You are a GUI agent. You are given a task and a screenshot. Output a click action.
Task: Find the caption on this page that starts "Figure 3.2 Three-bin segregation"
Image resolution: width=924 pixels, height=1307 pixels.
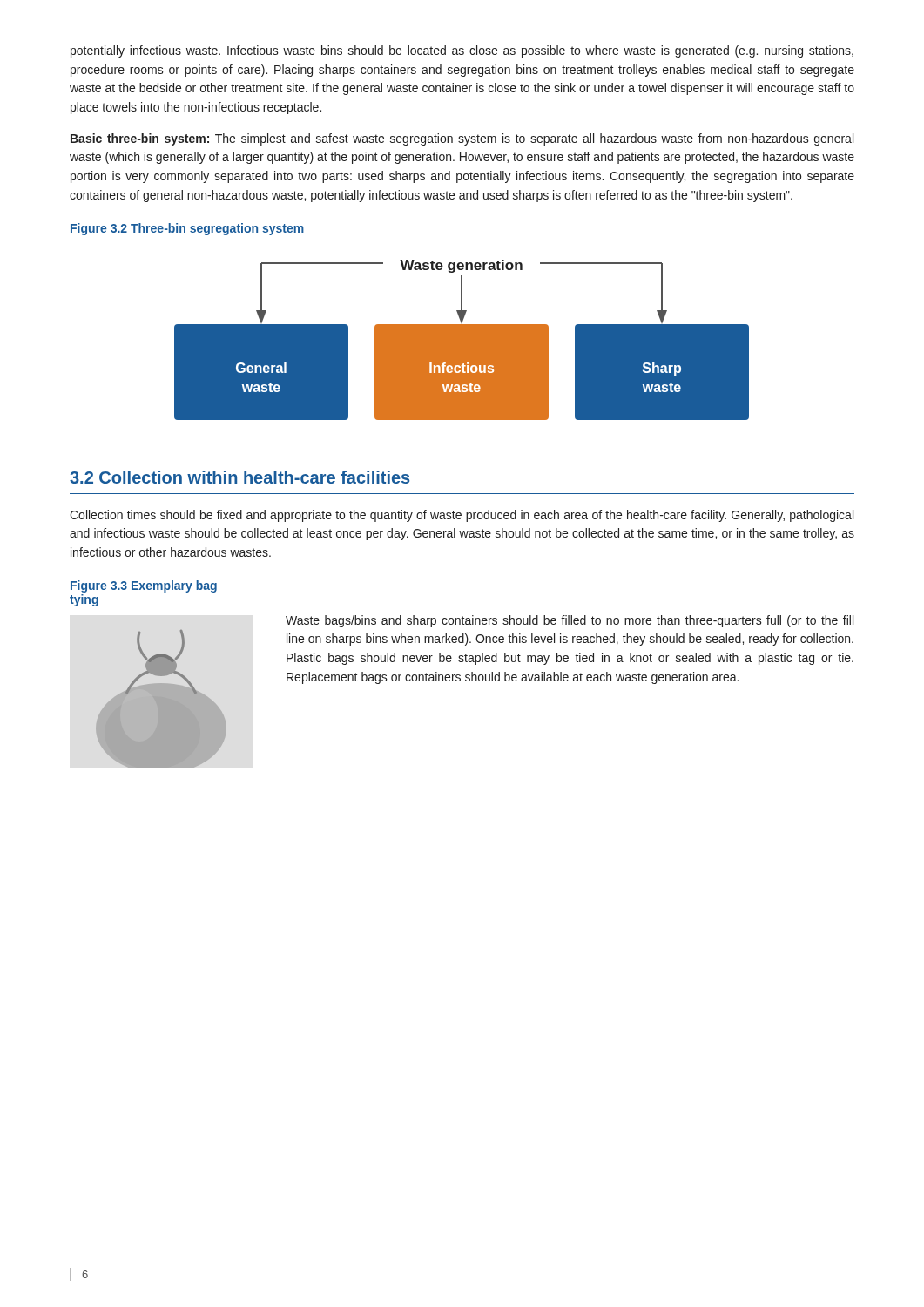pyautogui.click(x=187, y=228)
